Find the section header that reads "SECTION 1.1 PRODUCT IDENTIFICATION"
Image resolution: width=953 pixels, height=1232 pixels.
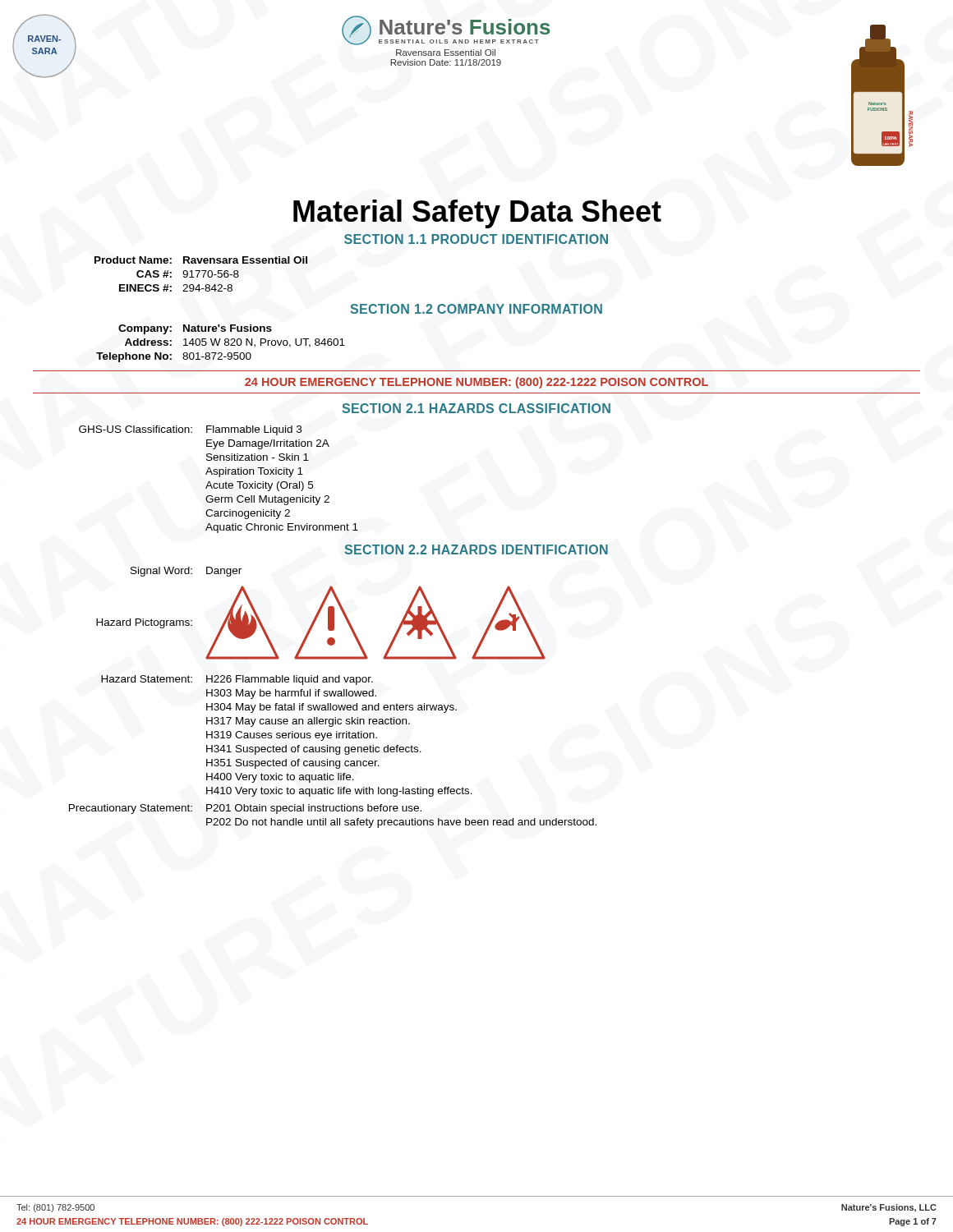[476, 239]
